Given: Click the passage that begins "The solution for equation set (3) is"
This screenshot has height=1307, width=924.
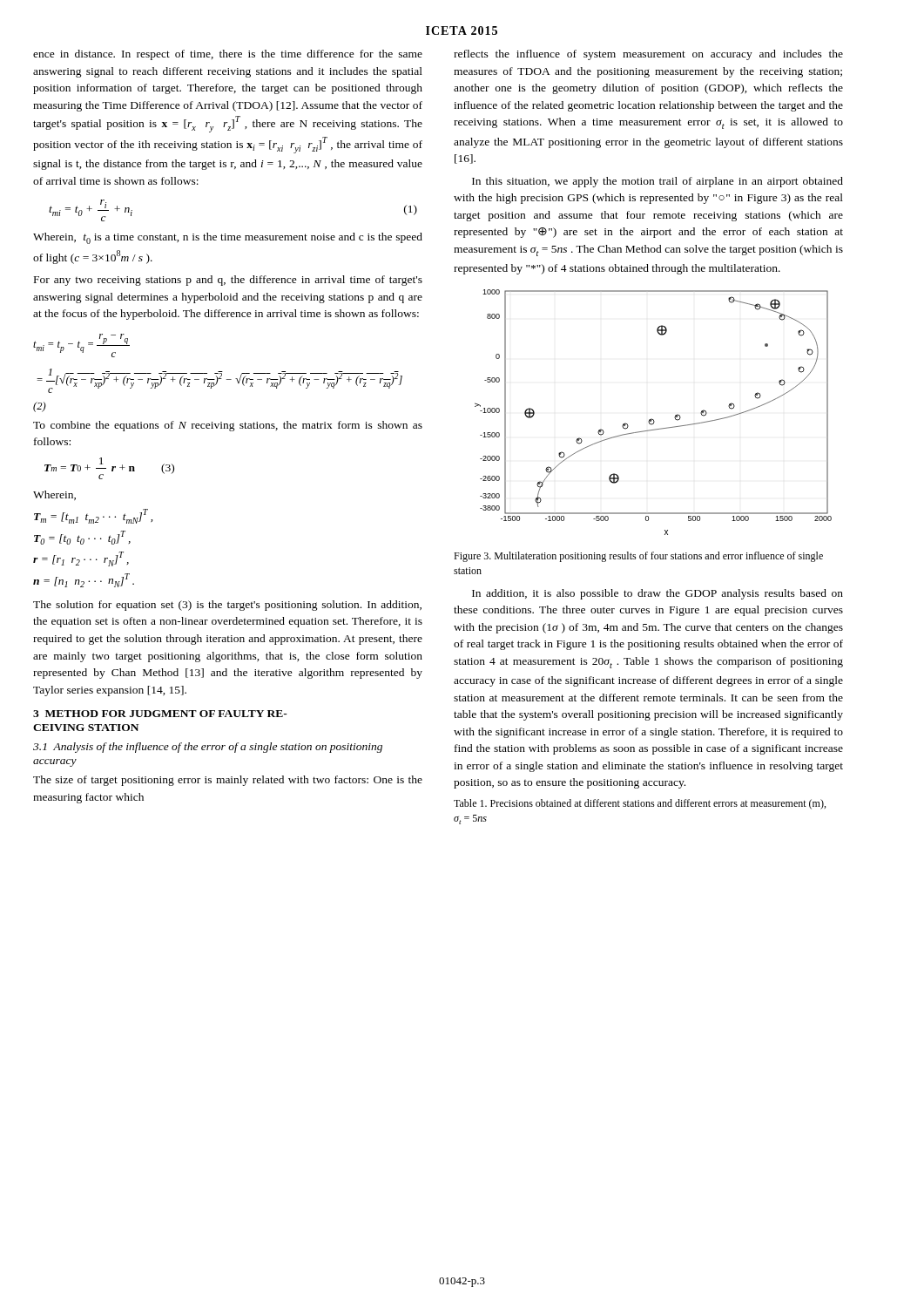Looking at the screenshot, I should [228, 647].
